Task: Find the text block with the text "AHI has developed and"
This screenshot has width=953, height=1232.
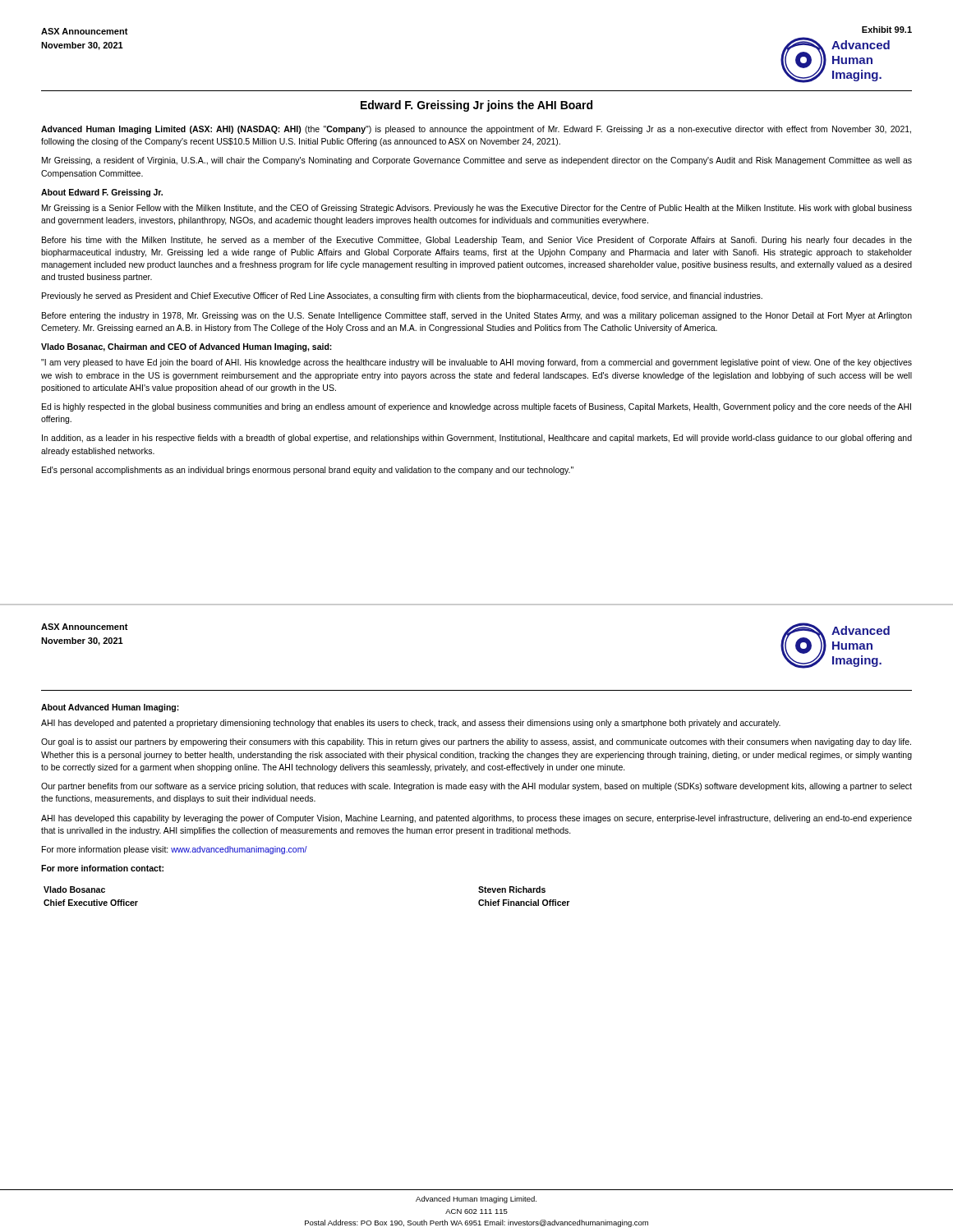Action: pos(476,723)
